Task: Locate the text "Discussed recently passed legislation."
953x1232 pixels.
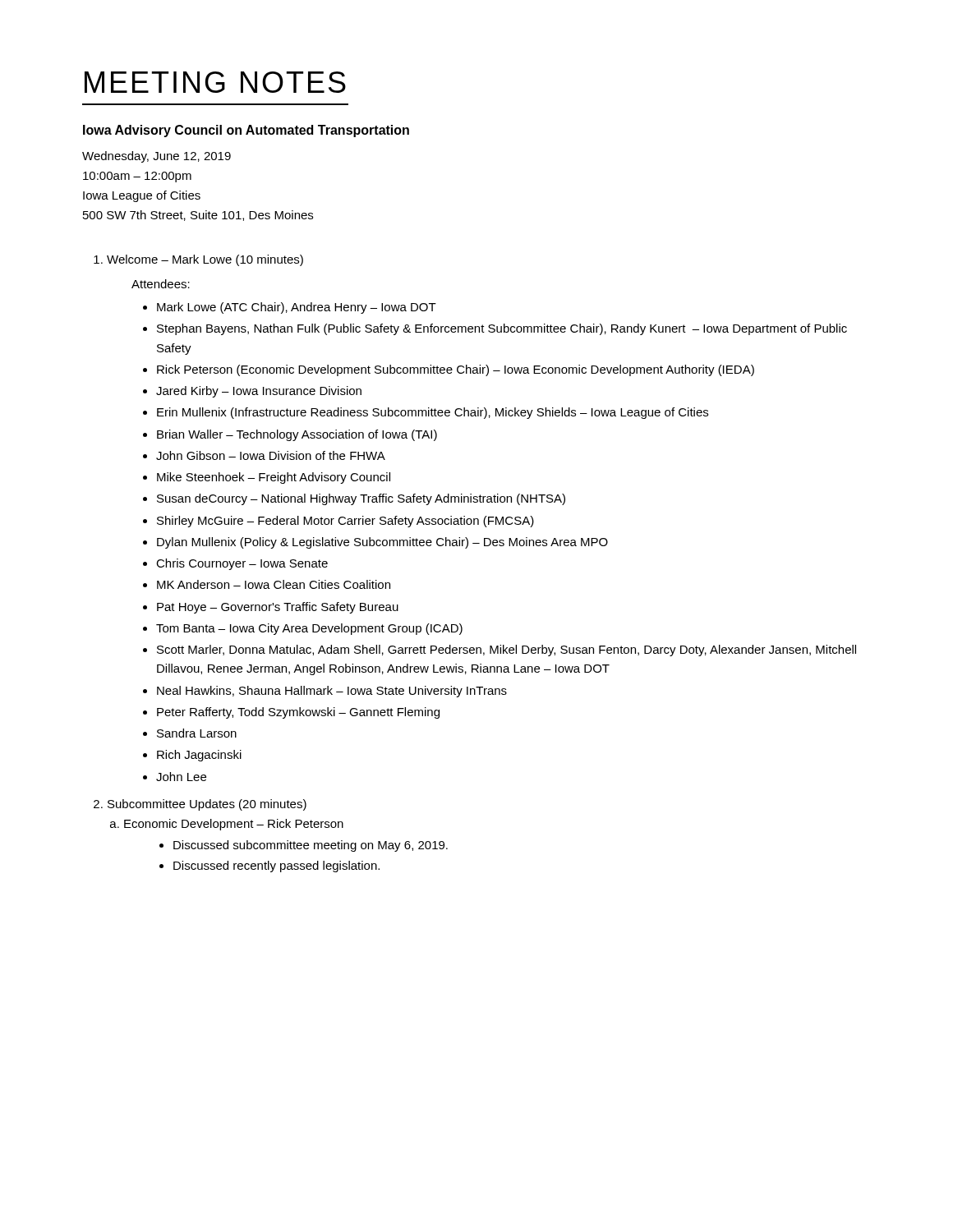Action: (x=277, y=865)
